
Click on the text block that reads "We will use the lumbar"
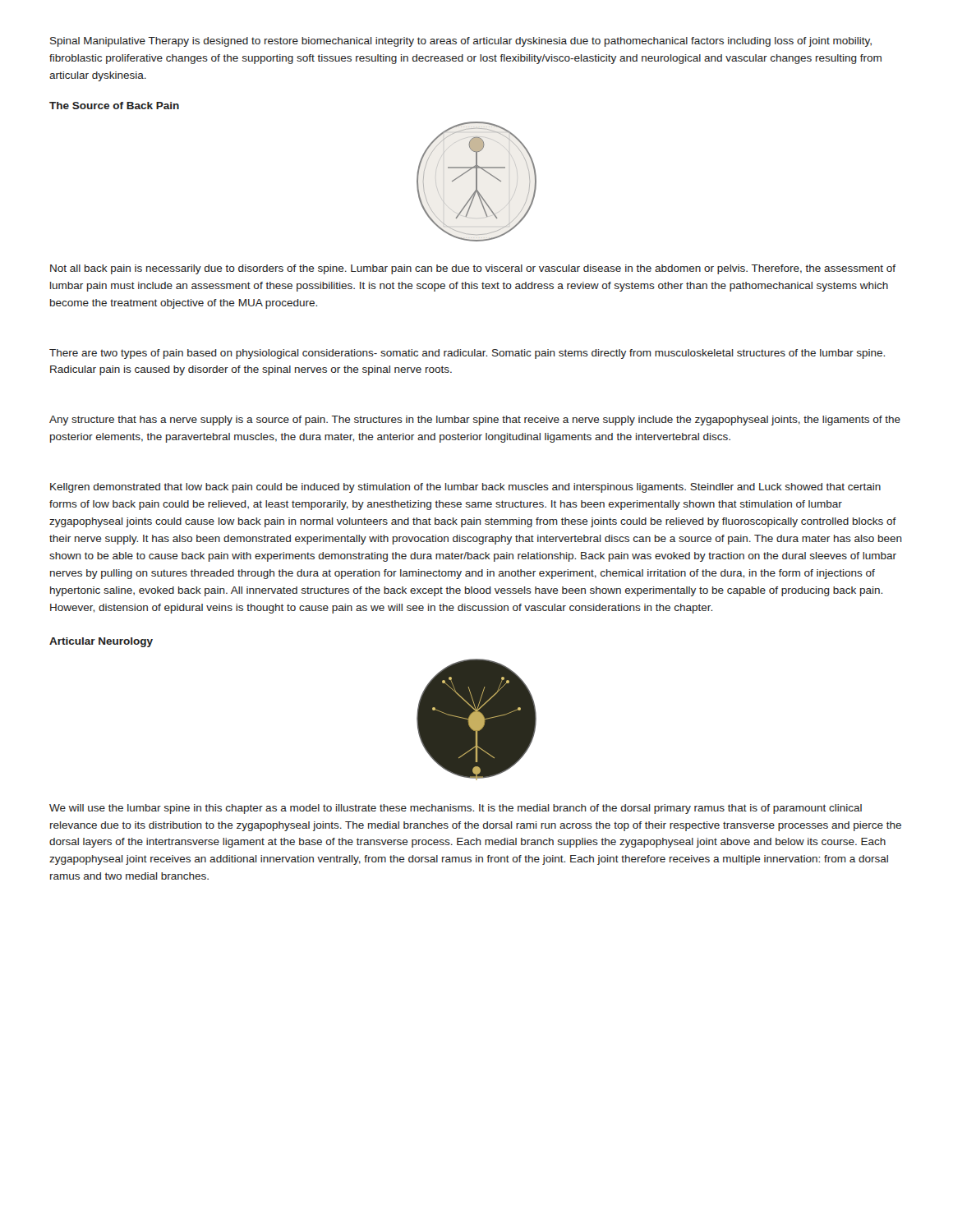point(475,842)
